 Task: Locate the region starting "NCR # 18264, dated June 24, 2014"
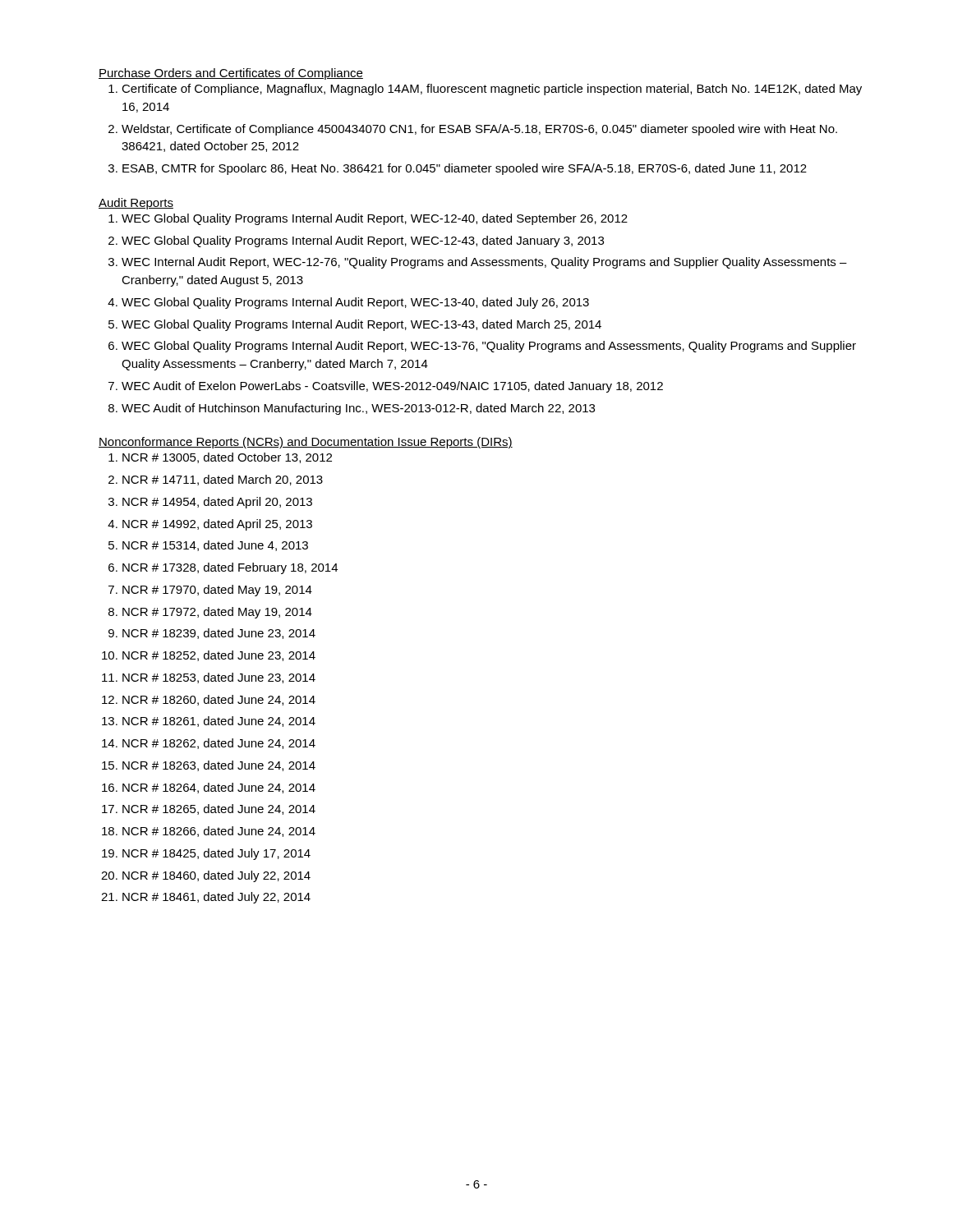pyautogui.click(x=219, y=787)
